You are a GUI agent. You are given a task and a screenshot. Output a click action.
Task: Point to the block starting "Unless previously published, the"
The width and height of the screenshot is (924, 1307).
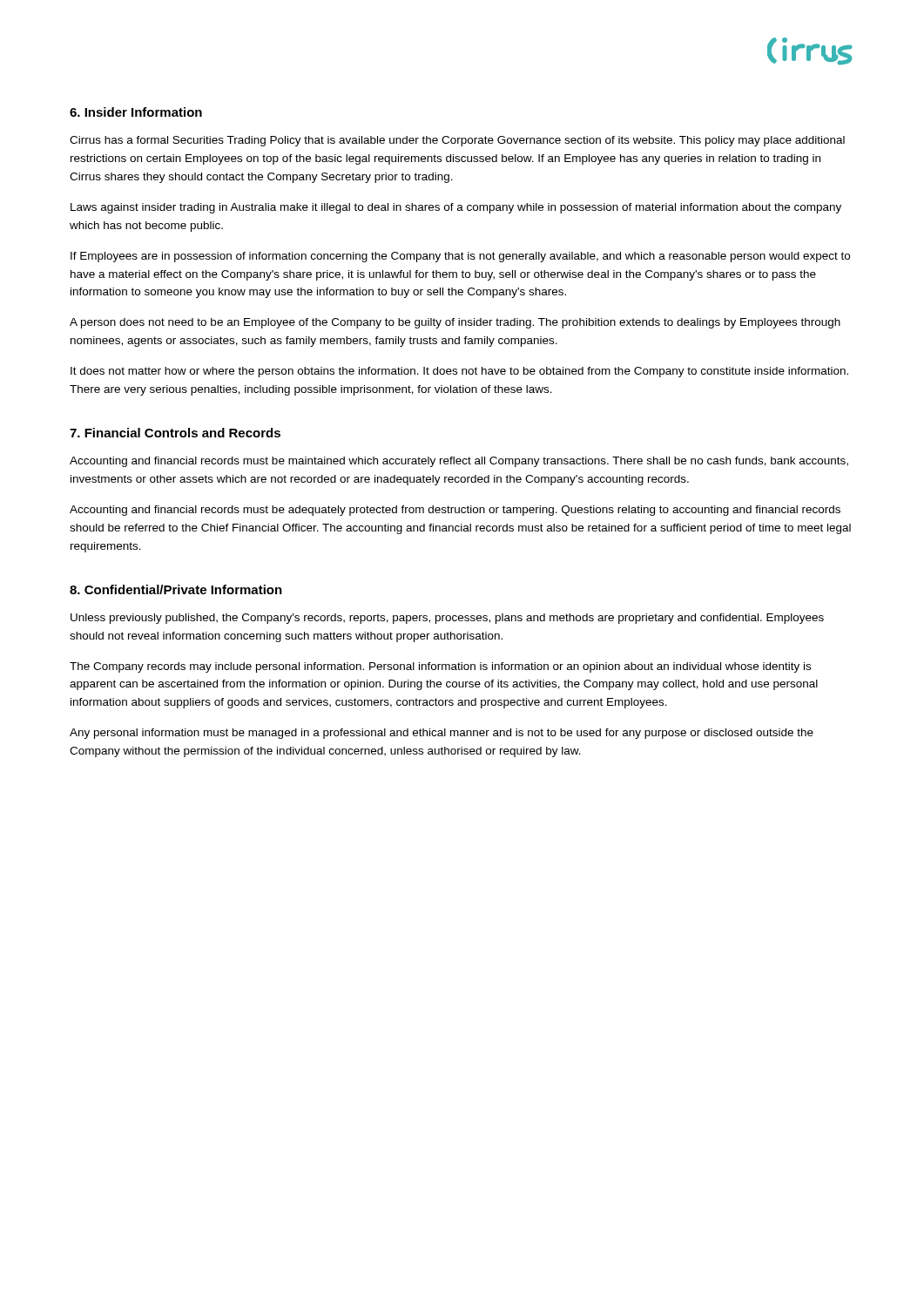click(x=447, y=626)
